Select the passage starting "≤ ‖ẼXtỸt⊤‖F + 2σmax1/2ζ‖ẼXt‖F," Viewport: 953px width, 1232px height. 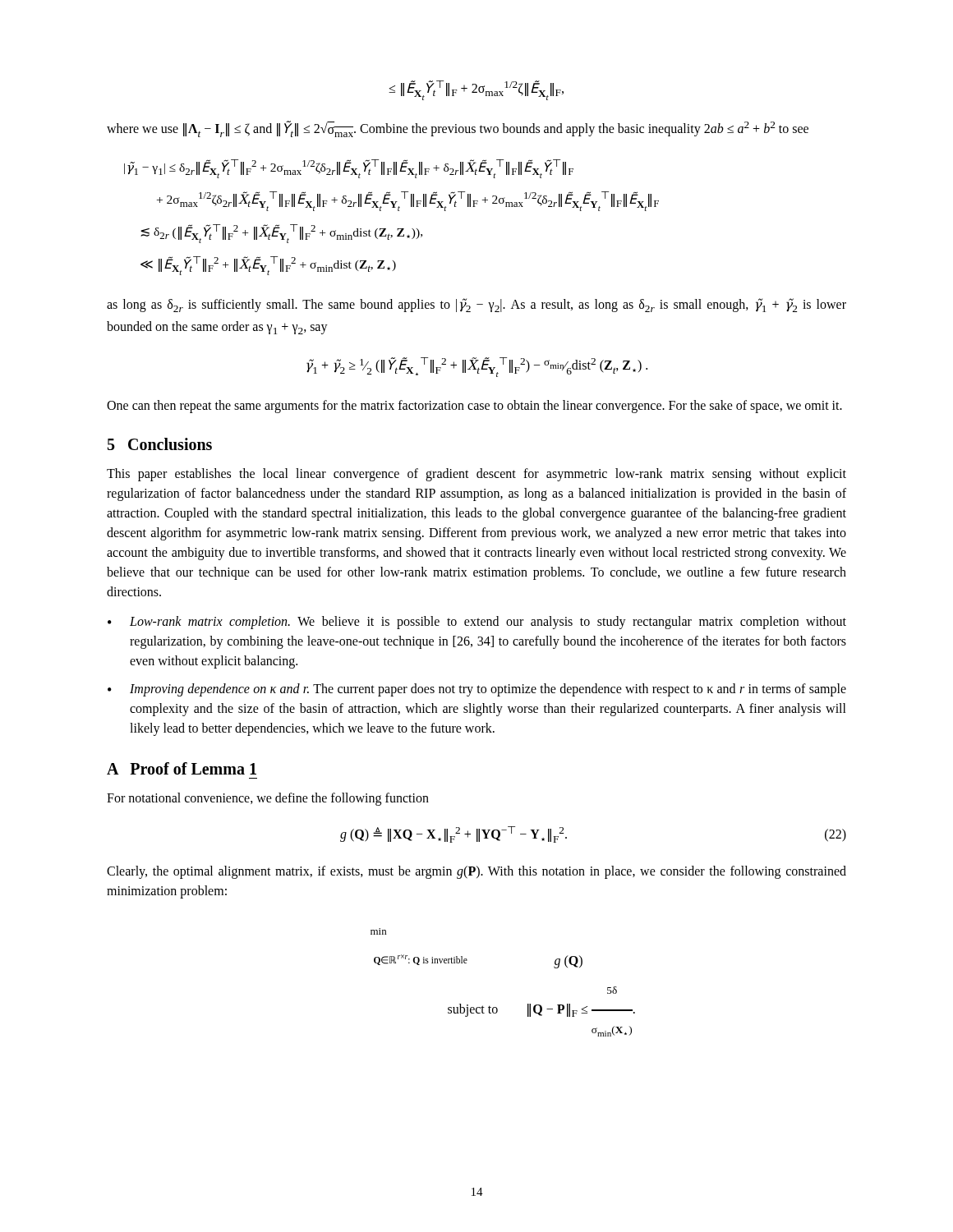click(476, 90)
